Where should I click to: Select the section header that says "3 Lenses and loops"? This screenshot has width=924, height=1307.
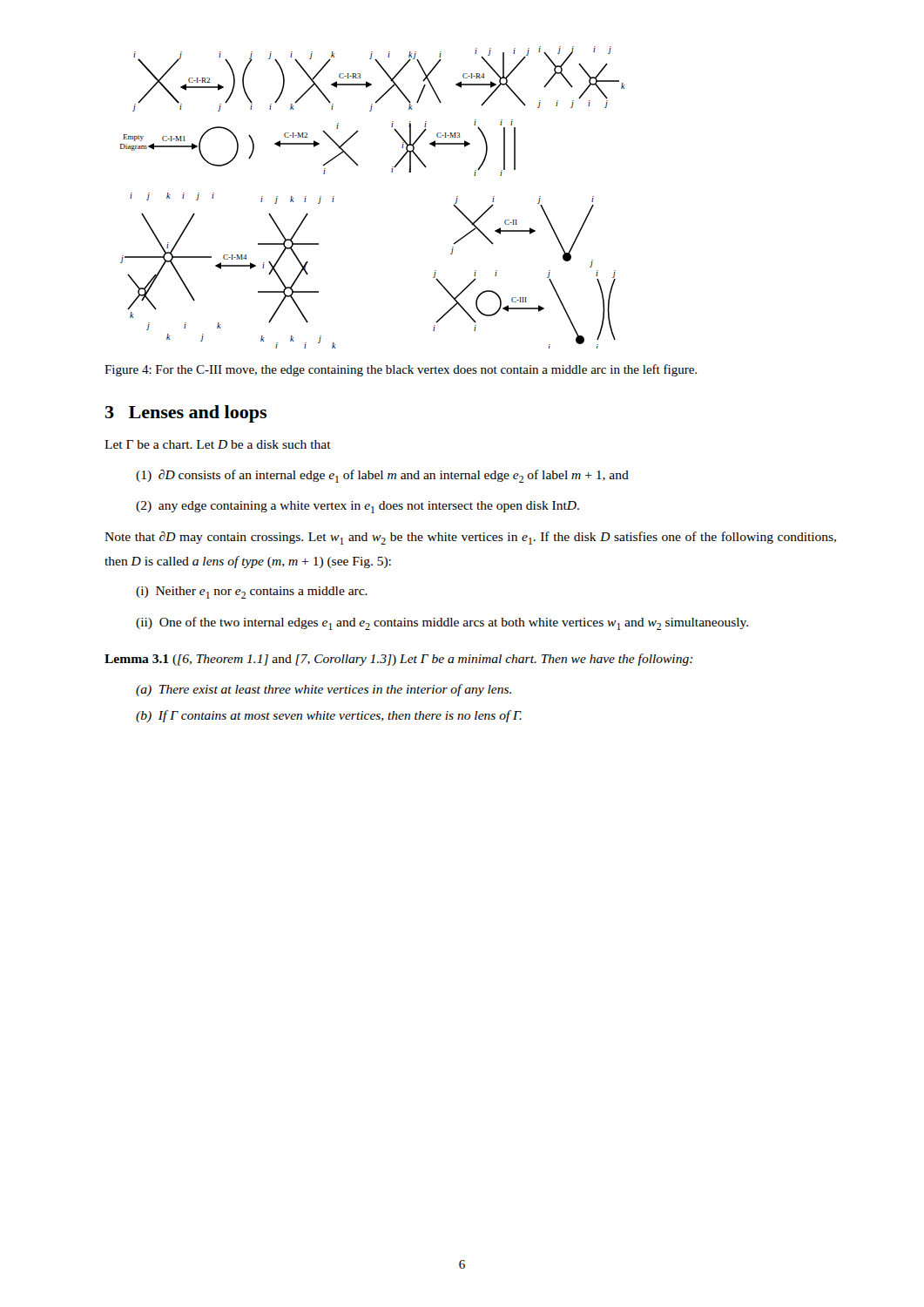[x=186, y=412]
